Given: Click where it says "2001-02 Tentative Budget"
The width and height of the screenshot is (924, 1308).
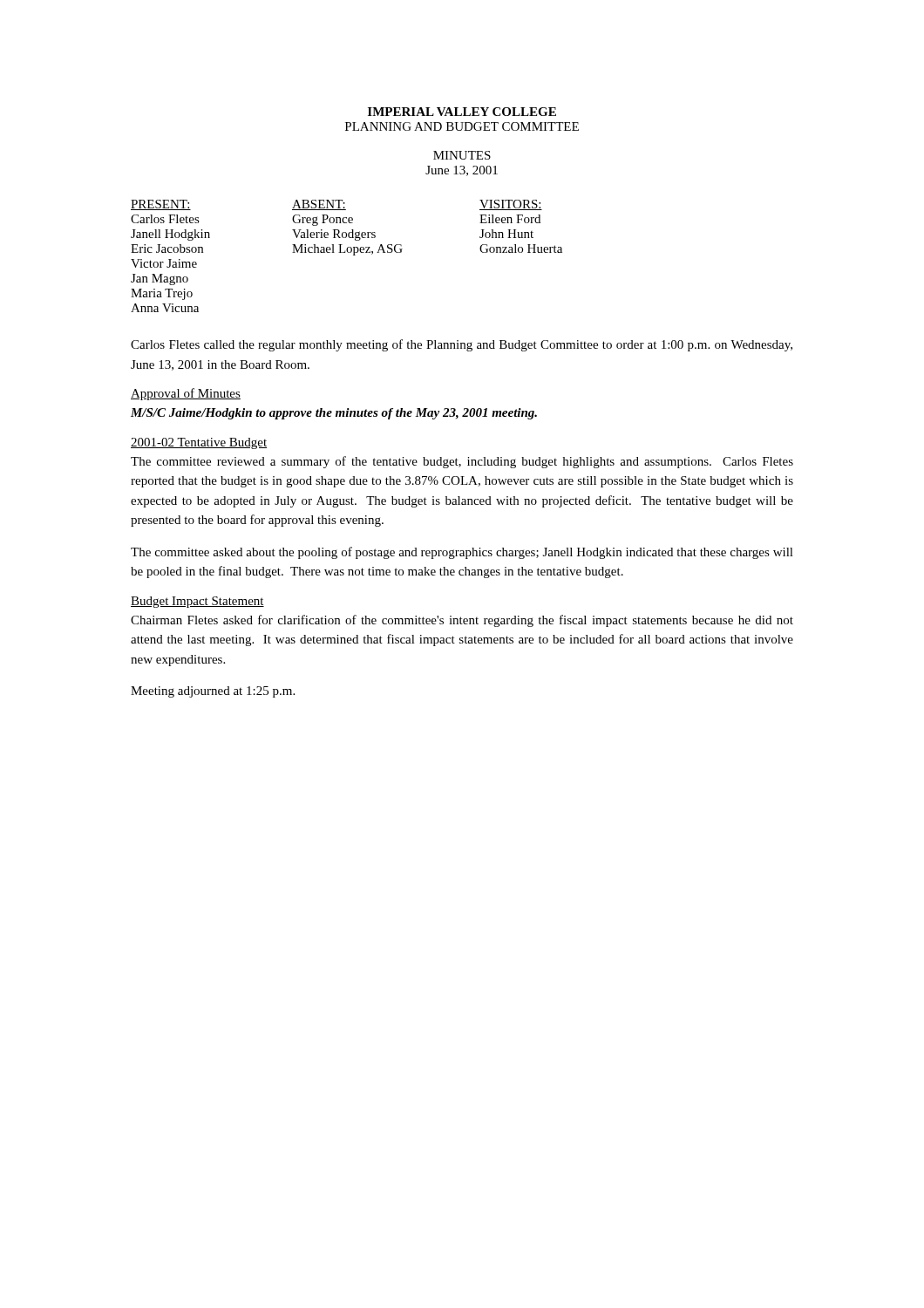Looking at the screenshot, I should pyautogui.click(x=199, y=442).
